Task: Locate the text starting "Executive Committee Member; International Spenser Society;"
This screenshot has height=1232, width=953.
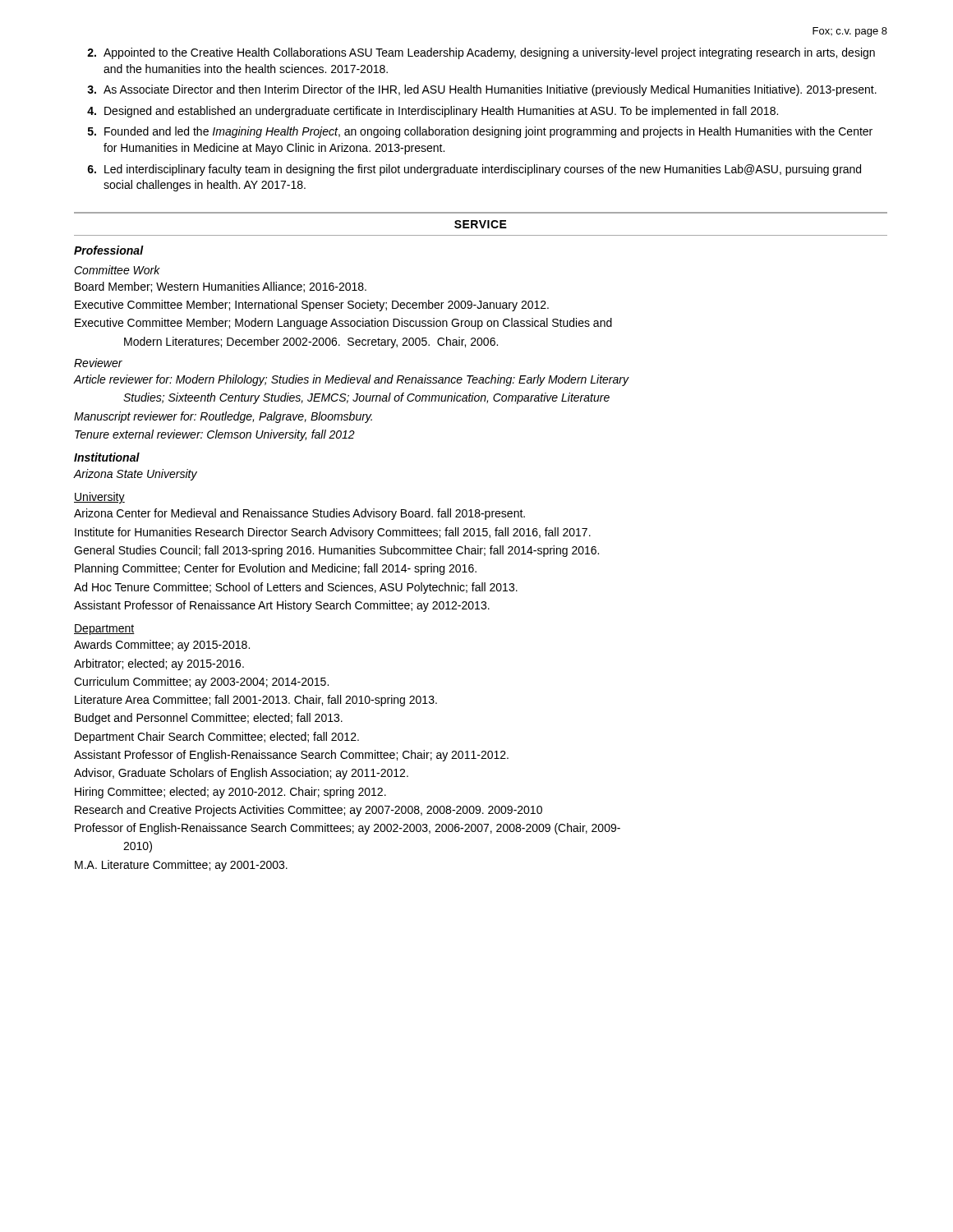Action: (x=312, y=305)
